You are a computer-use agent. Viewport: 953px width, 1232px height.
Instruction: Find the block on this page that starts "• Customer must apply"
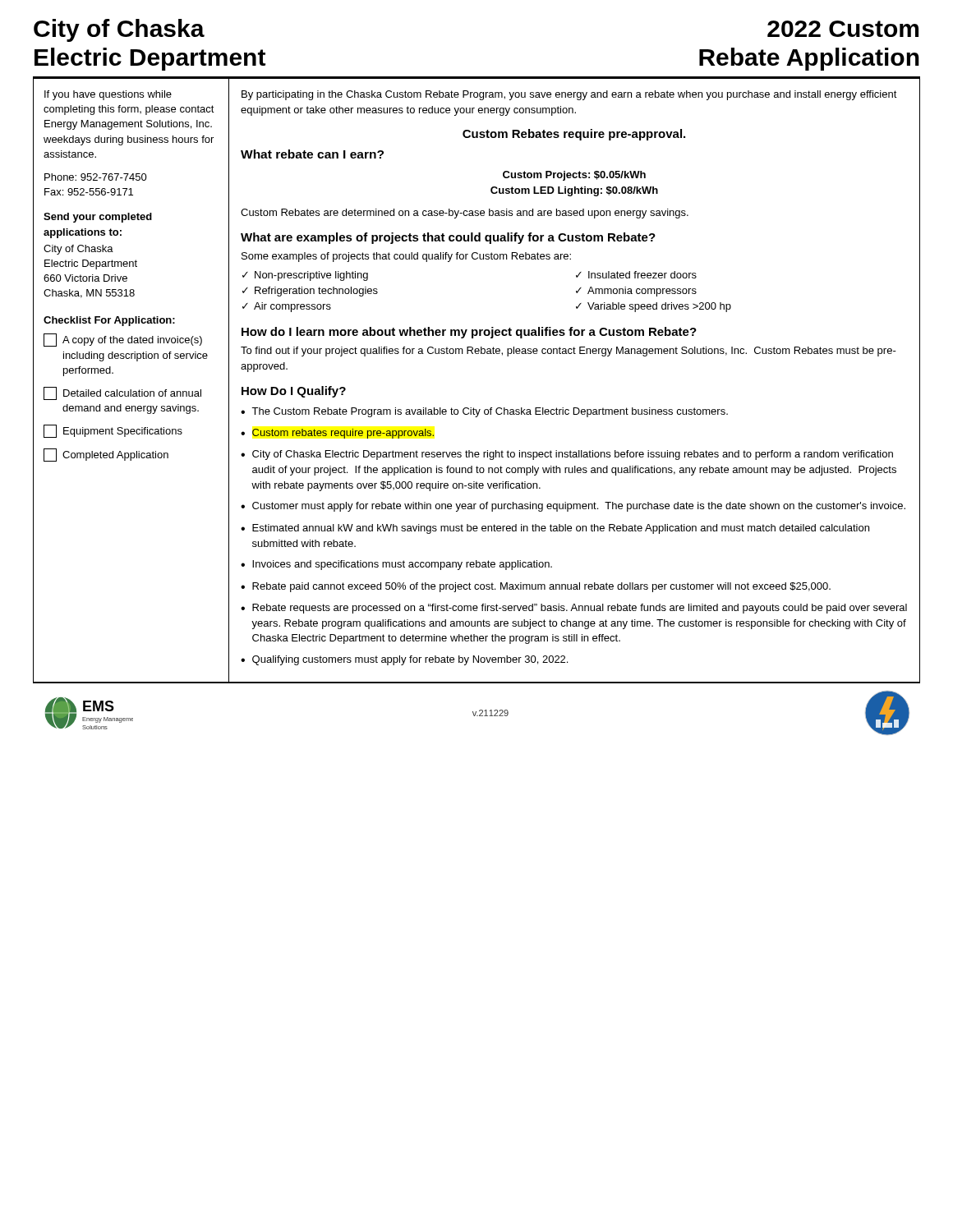pos(573,507)
